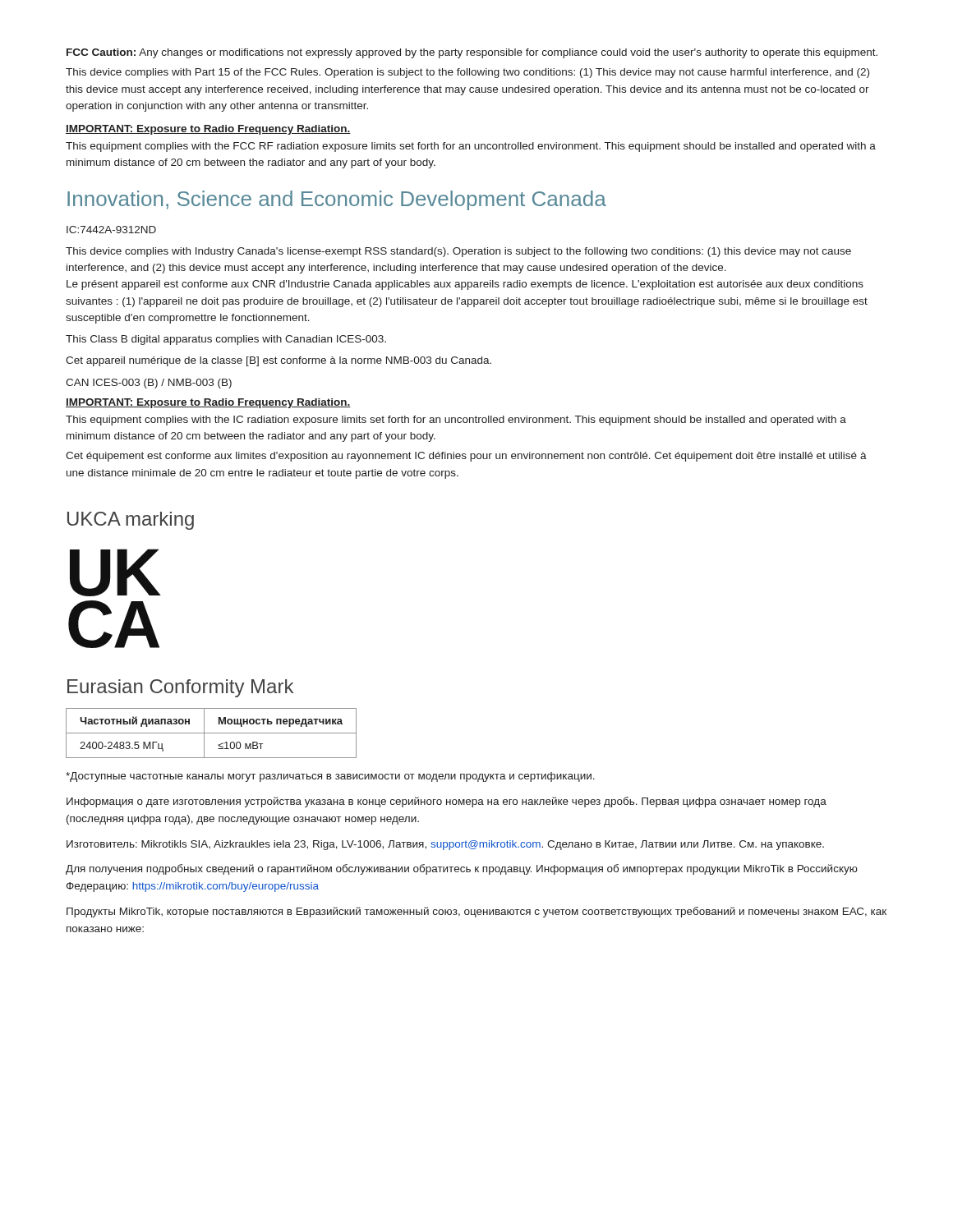Click where it says "Innovation, Science and Economic Development Canada"
The width and height of the screenshot is (953, 1232).
pos(476,199)
